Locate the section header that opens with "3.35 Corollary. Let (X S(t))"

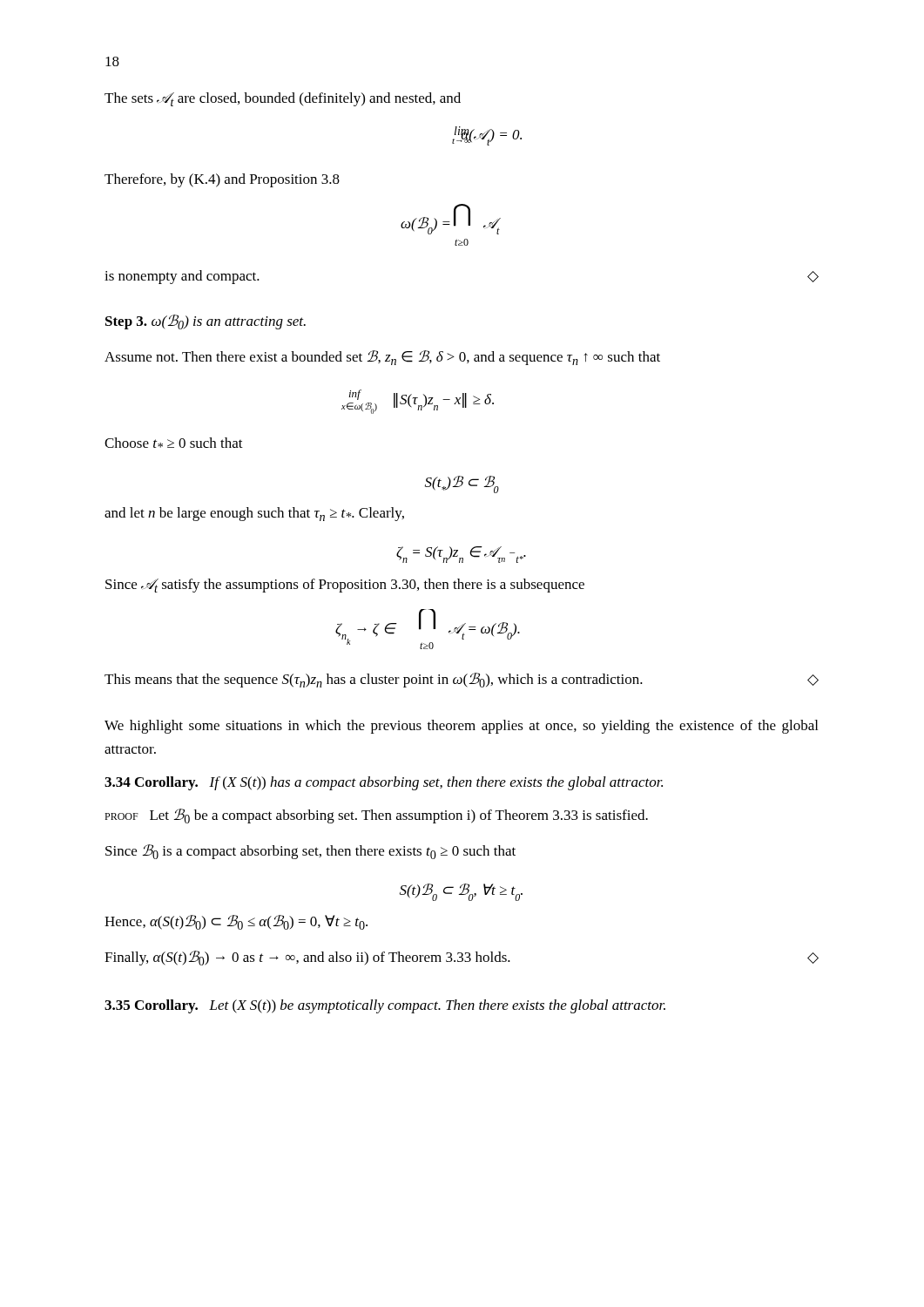[462, 1006]
